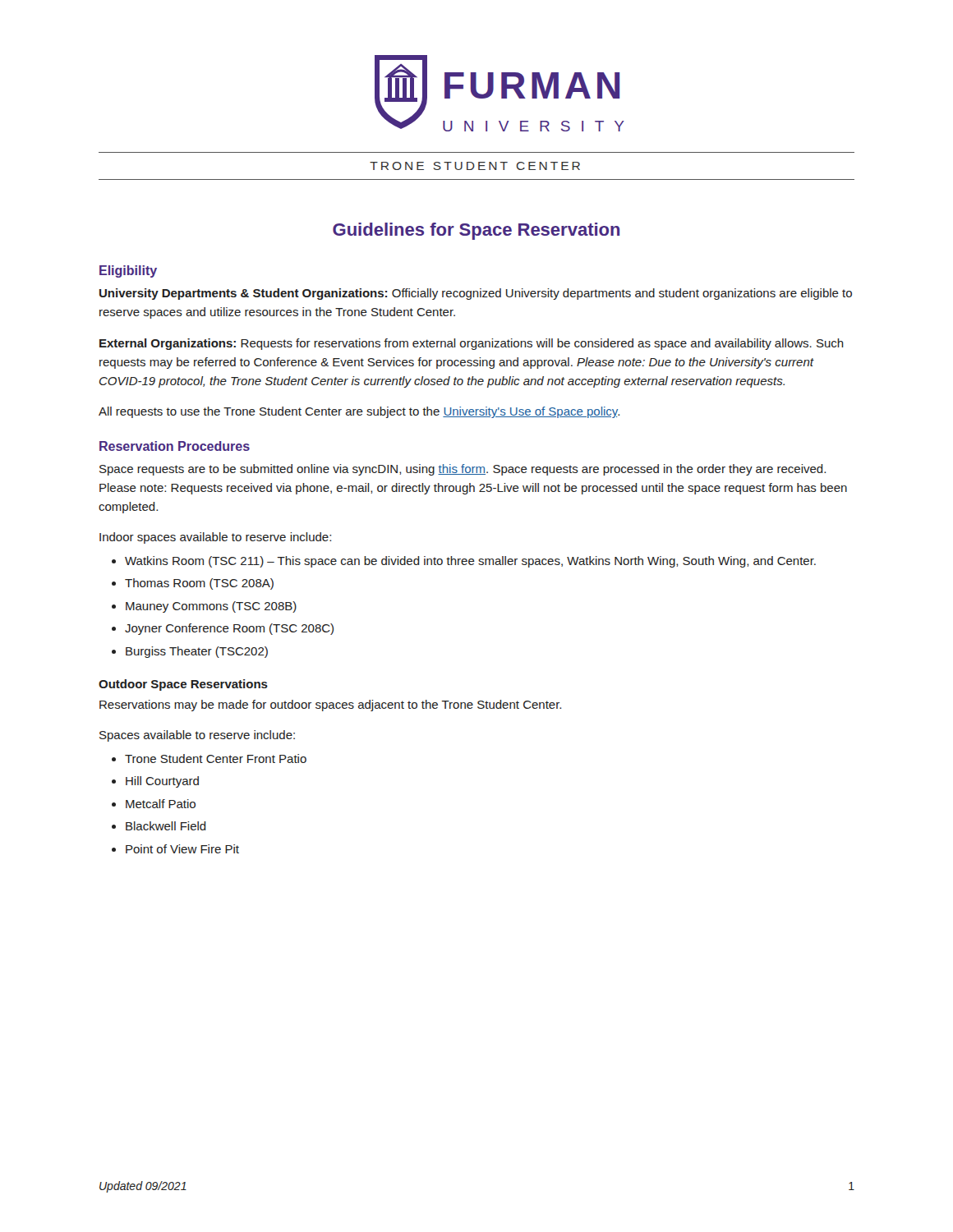Navigate to the element starting "Joyner Conference Room (TSC 208C)"

pyautogui.click(x=230, y=628)
